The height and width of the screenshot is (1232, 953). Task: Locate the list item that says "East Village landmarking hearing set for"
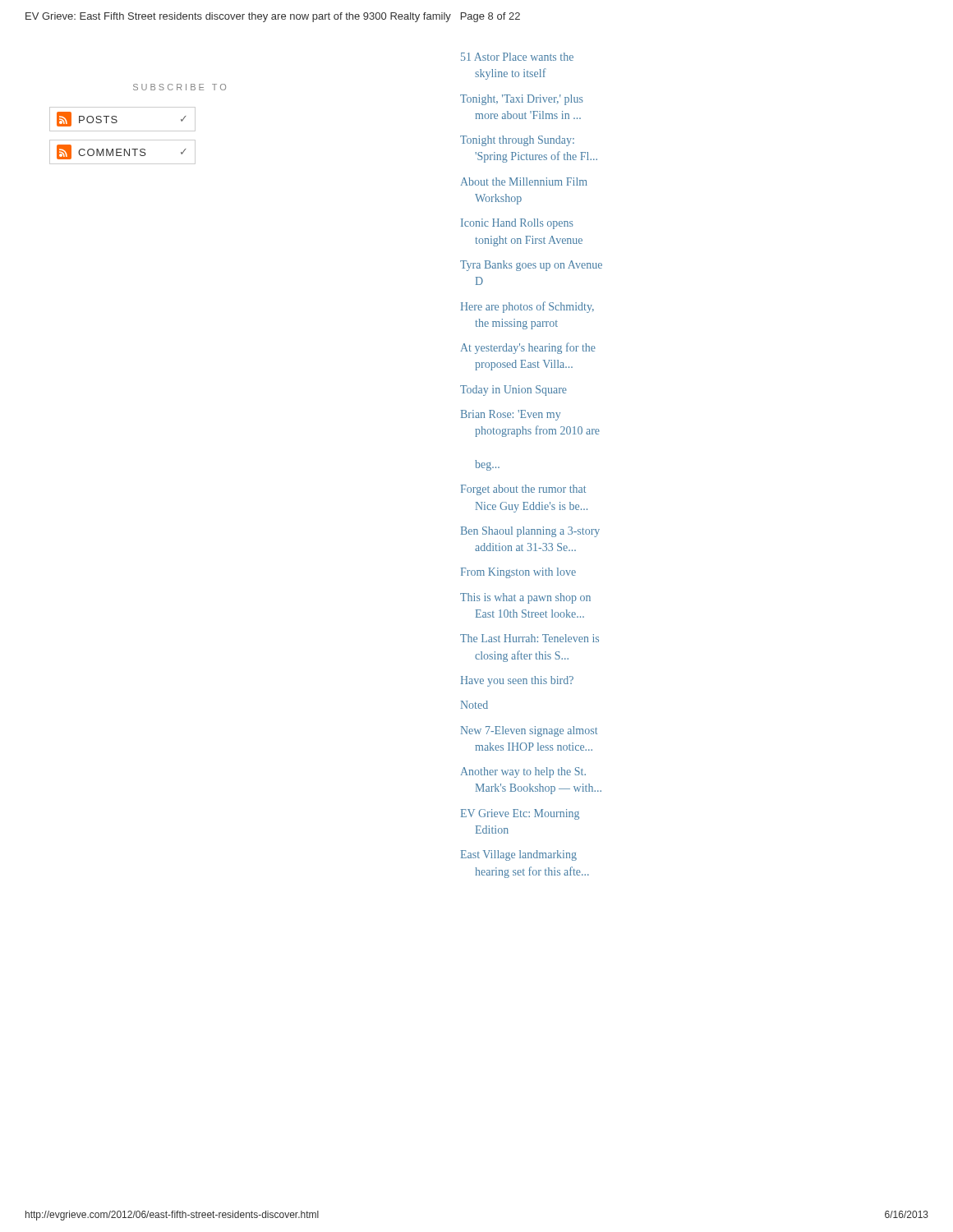click(519, 855)
